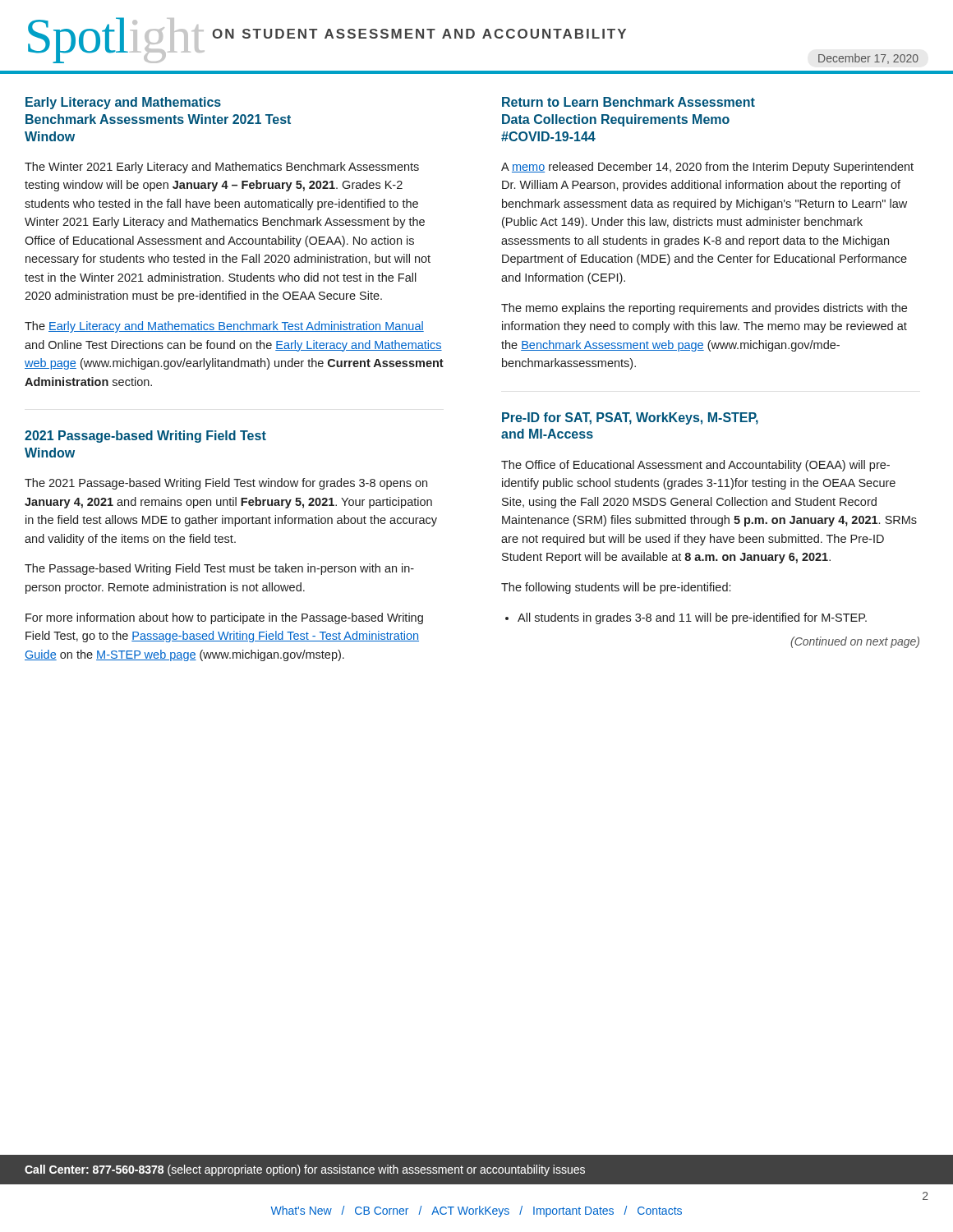Locate the text block with the text "A memo released December 14, 2020 from the"
Viewport: 953px width, 1232px height.
pos(711,222)
